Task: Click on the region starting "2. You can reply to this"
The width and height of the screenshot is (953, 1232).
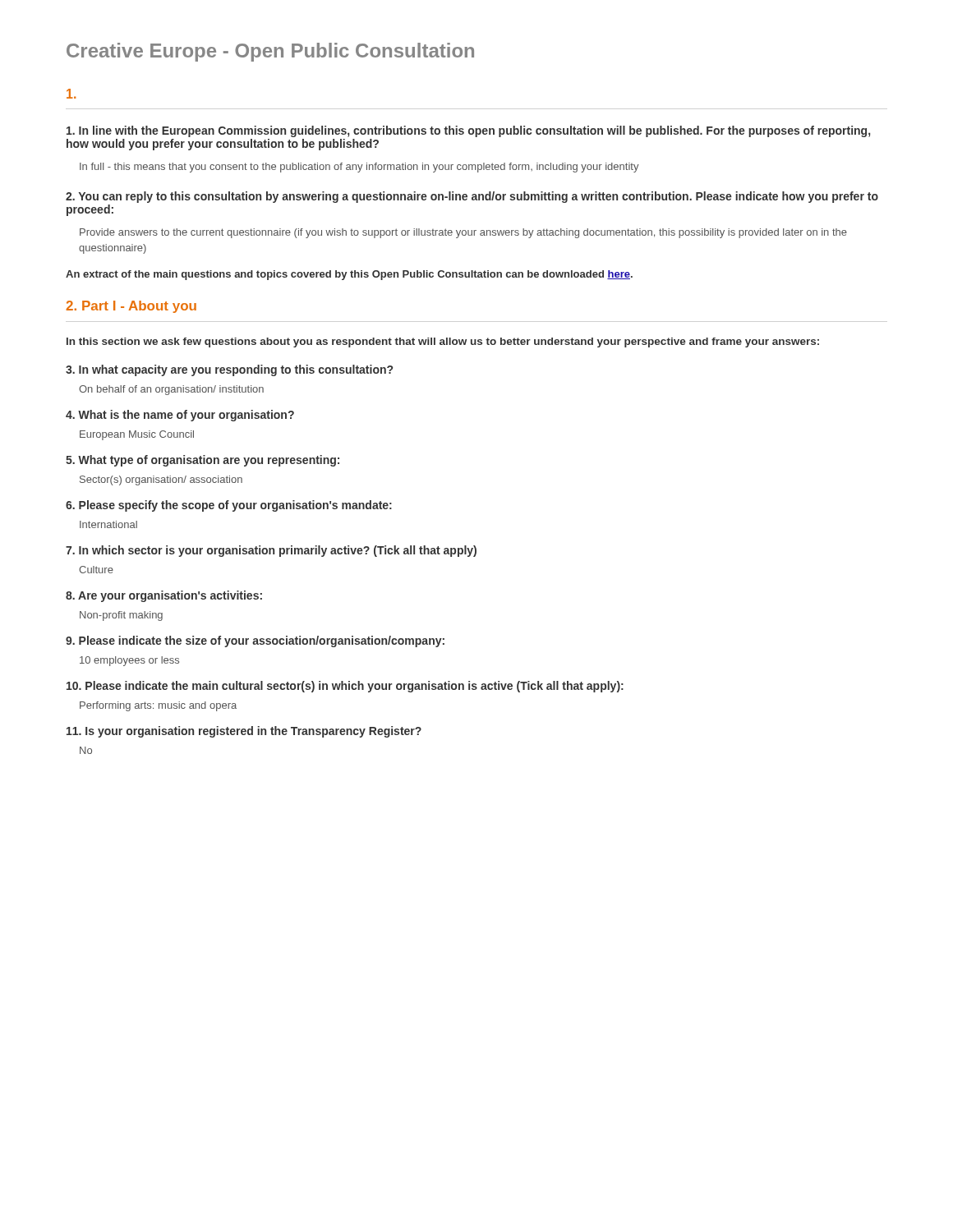Action: (x=472, y=202)
